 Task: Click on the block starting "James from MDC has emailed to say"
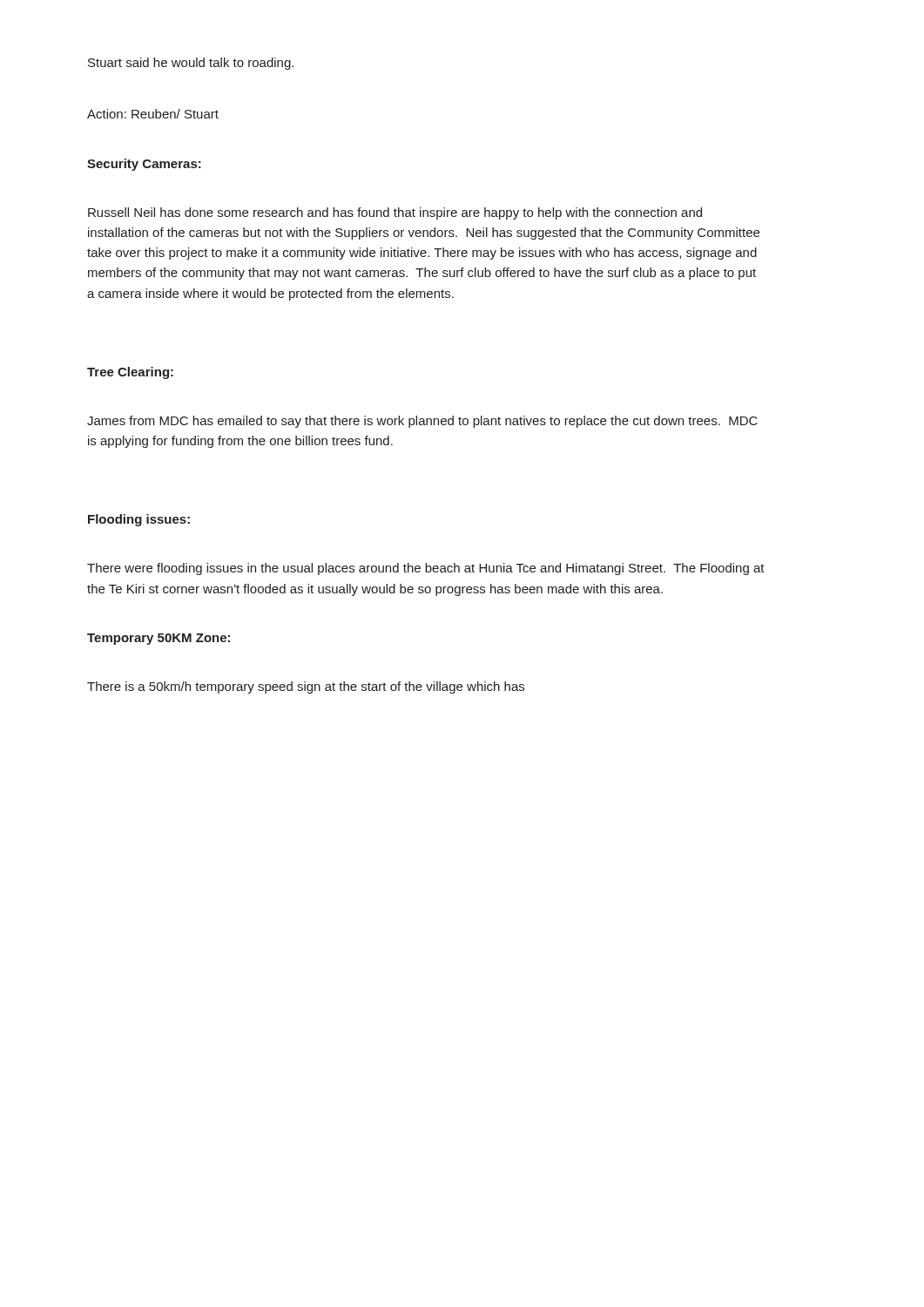(x=423, y=430)
